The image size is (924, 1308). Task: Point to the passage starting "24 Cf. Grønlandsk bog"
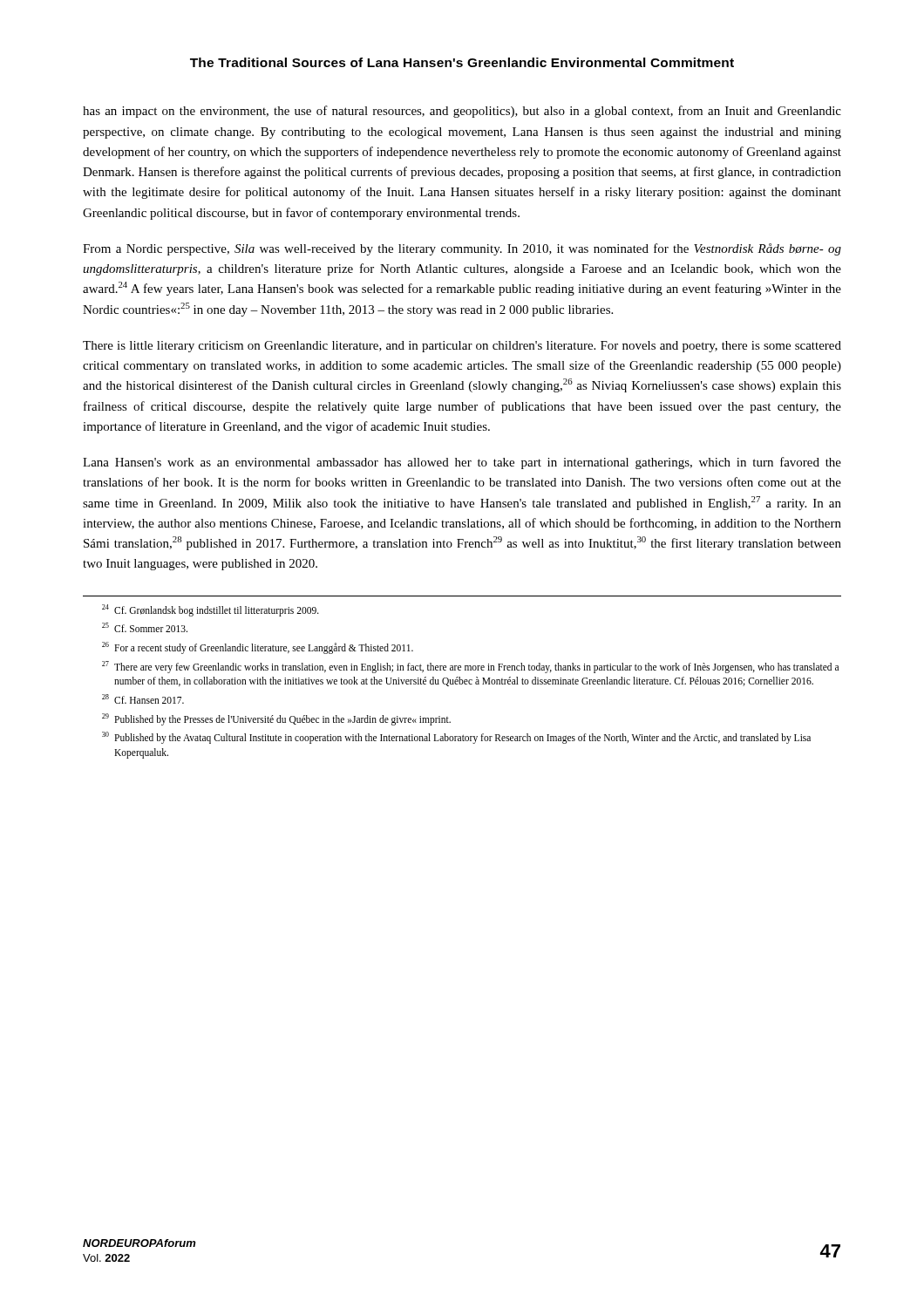211,610
